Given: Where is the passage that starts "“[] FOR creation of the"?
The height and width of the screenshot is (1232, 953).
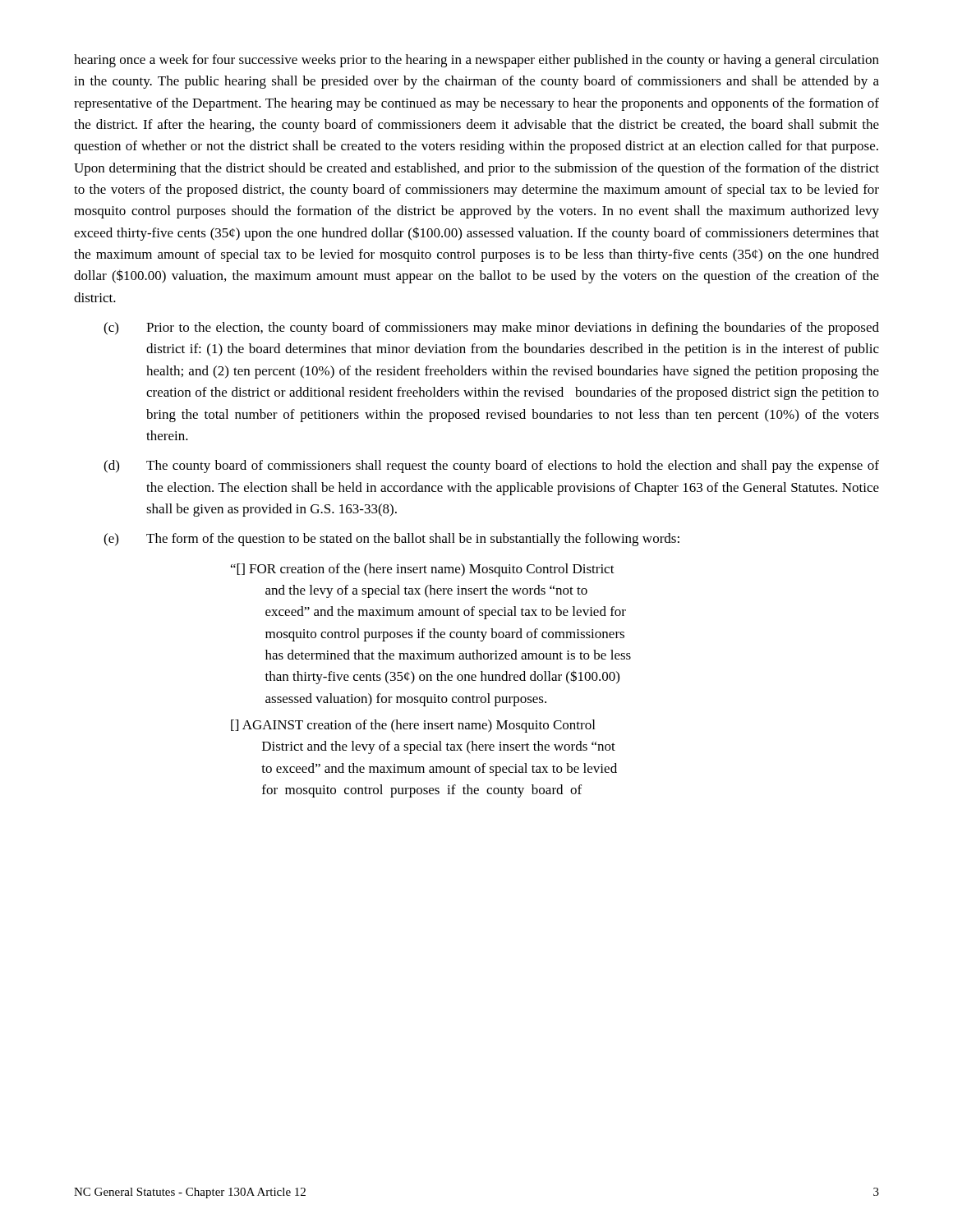Looking at the screenshot, I should [x=542, y=634].
